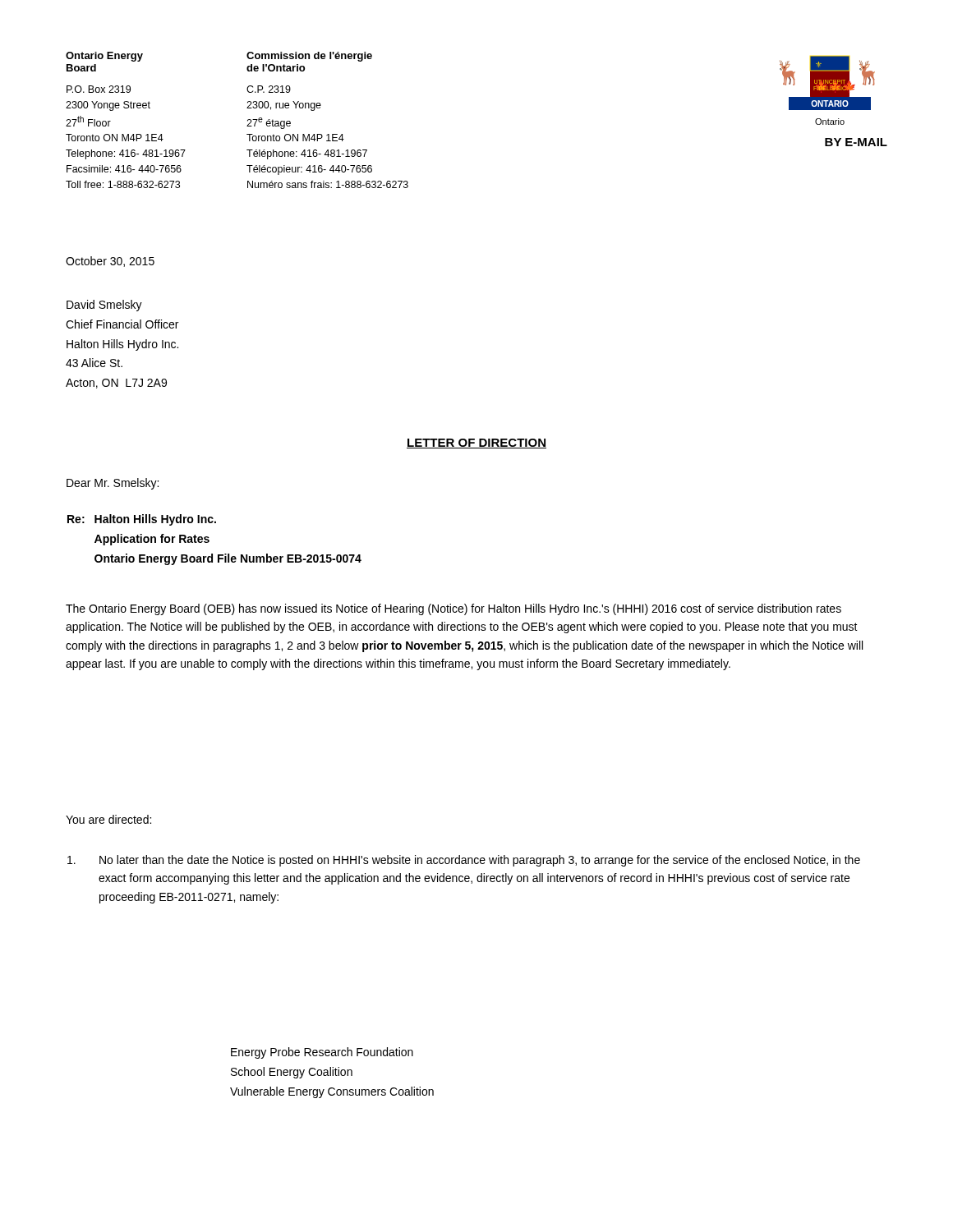Screen dimensions: 1232x953
Task: Point to the element starting "David Smelsky Chief Financial Officer Halton Hills Hydro"
Action: pos(123,344)
